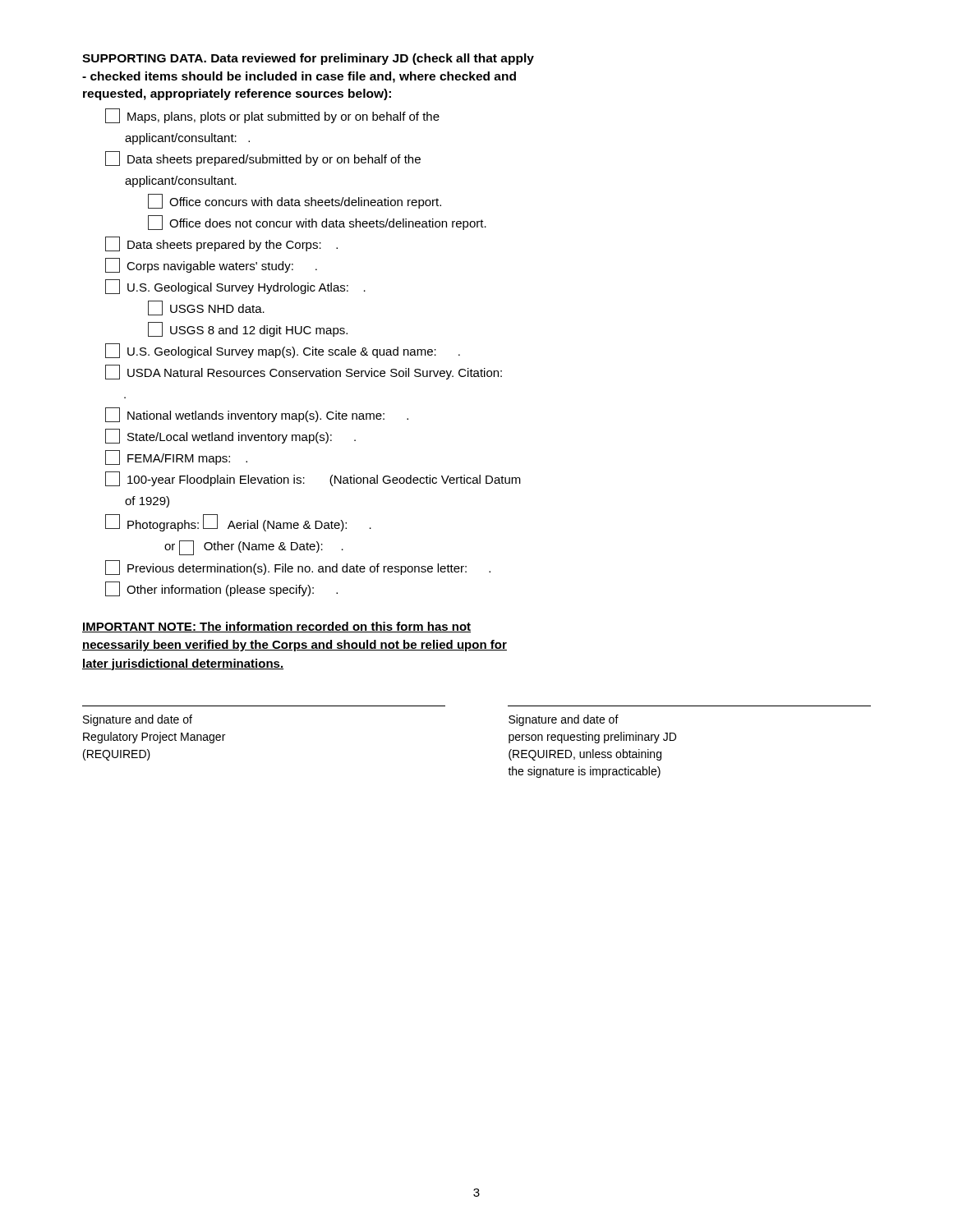Find the element starting "Office does not concur with"
This screenshot has height=1232, width=953.
point(317,223)
